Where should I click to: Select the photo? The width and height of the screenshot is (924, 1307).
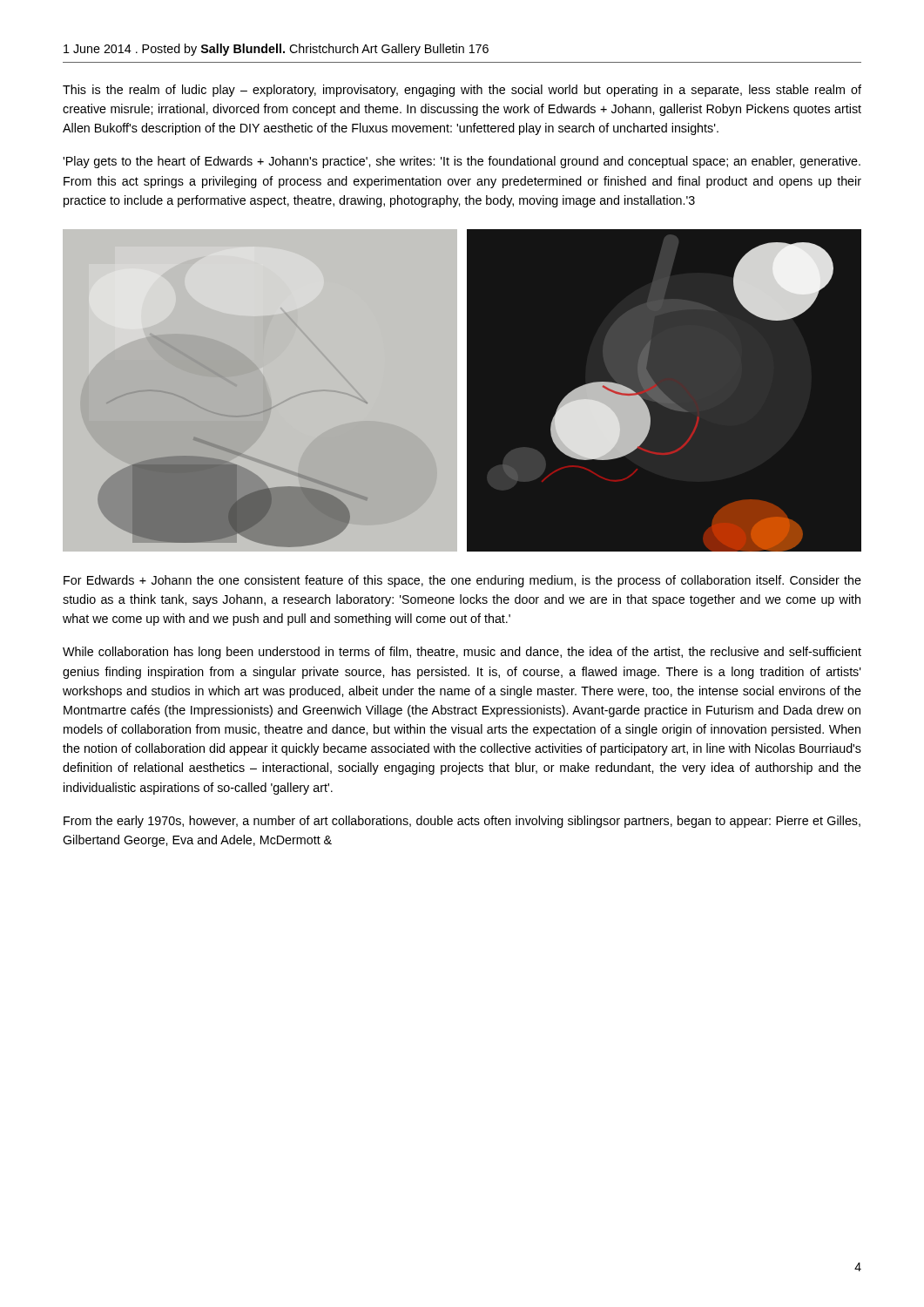462,390
